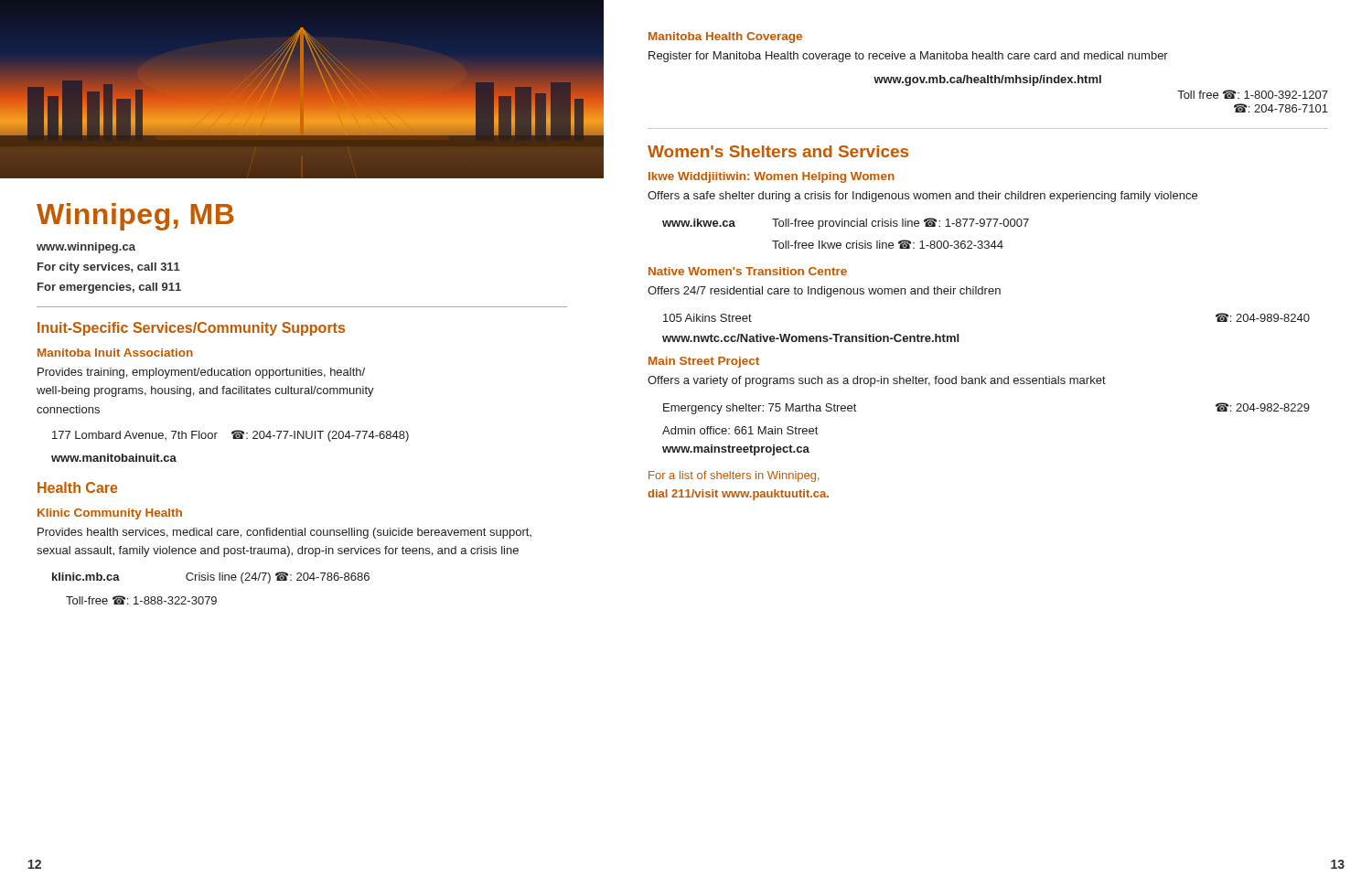Viewport: 1372px width, 888px height.
Task: Locate the region starting "klinic.mb.ca Crisis line (24/7) ☎: 204-786-8686"
Action: tap(309, 590)
